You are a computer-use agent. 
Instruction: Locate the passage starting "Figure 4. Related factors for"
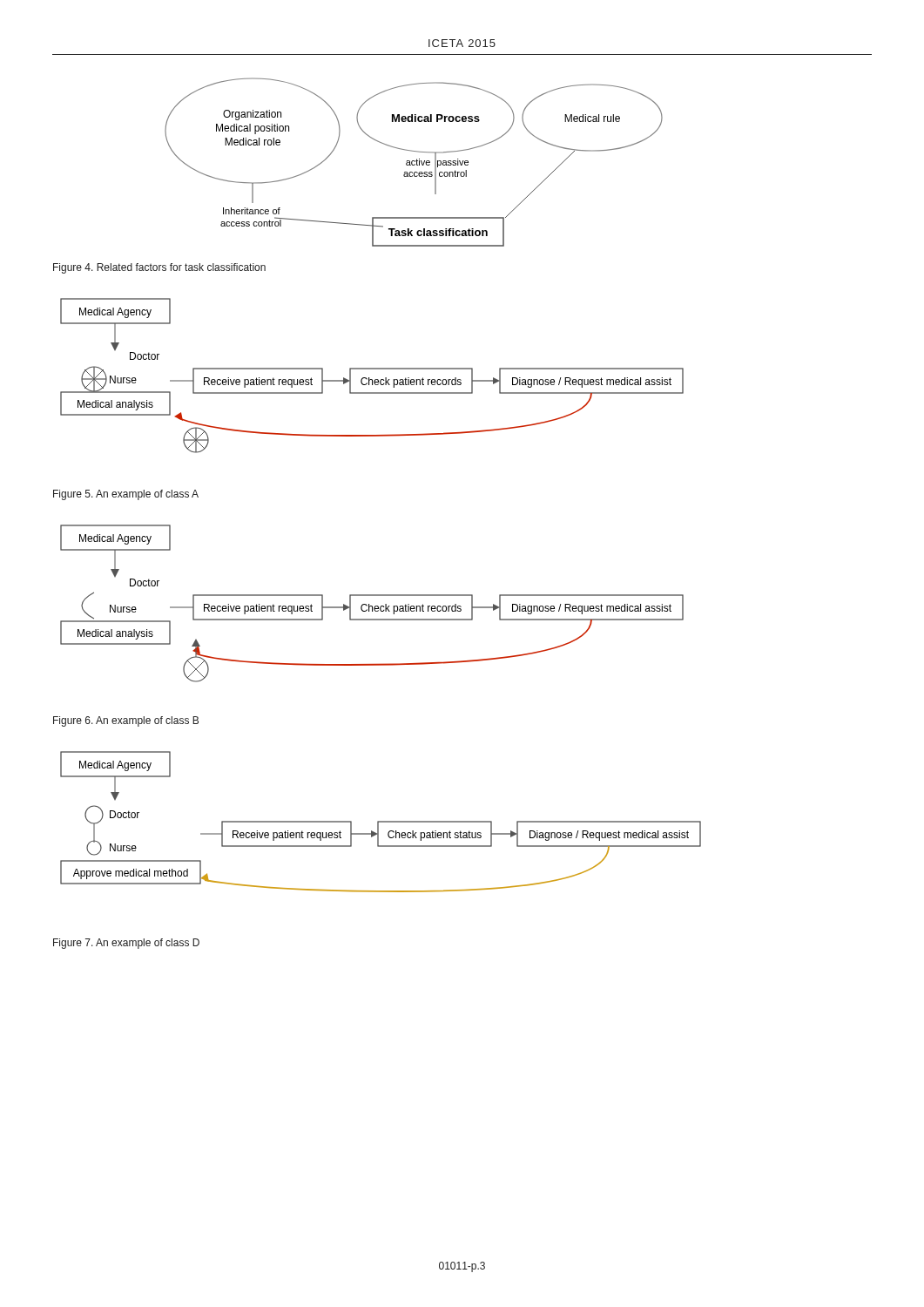click(159, 267)
